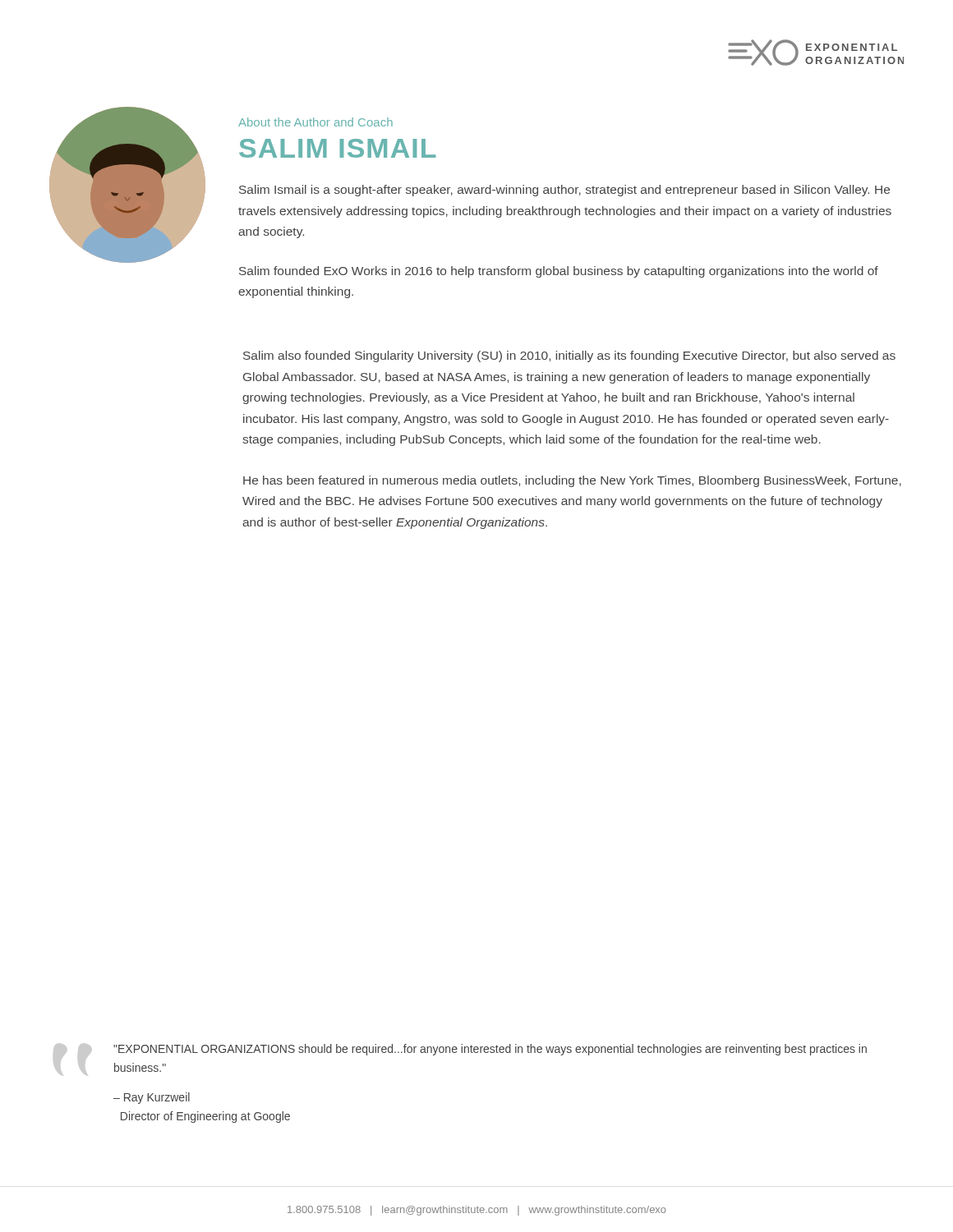Viewport: 953px width, 1232px height.
Task: Click on the logo
Action: point(813,55)
